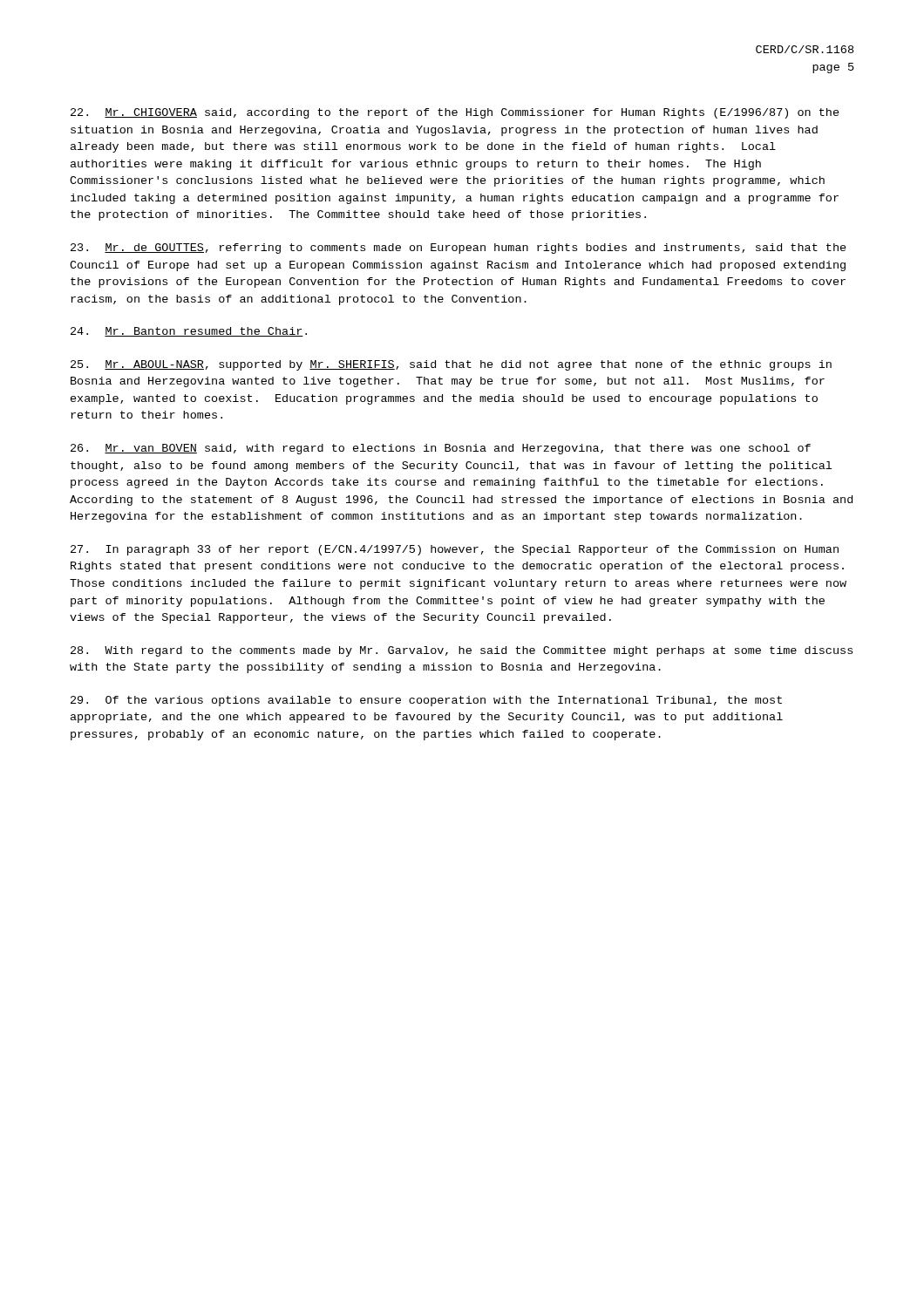
Task: Find the text block containing "In paragraph 33 of her report (E/CN.4/1997/5)"
Action: coord(458,584)
